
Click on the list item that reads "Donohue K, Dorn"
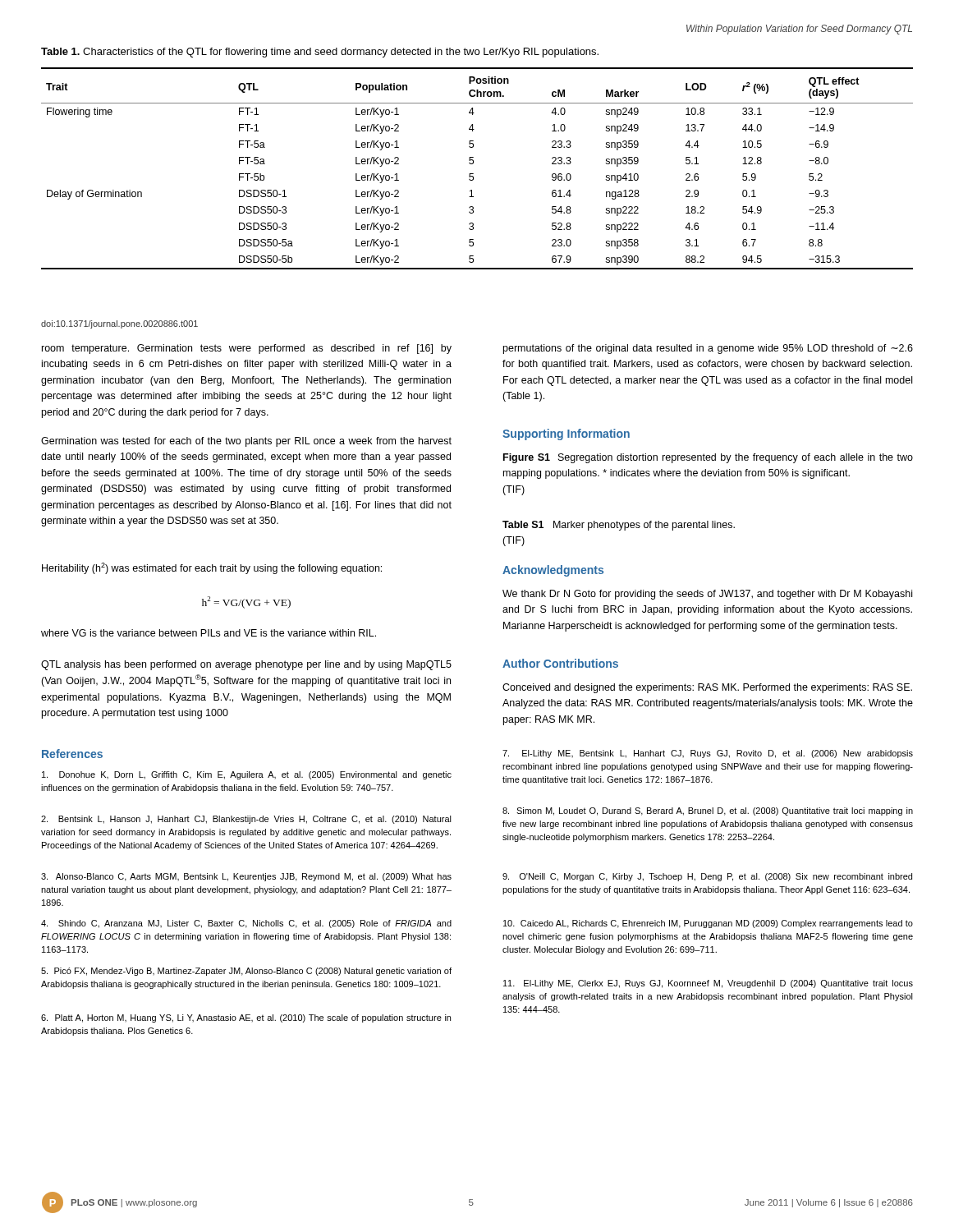(246, 781)
